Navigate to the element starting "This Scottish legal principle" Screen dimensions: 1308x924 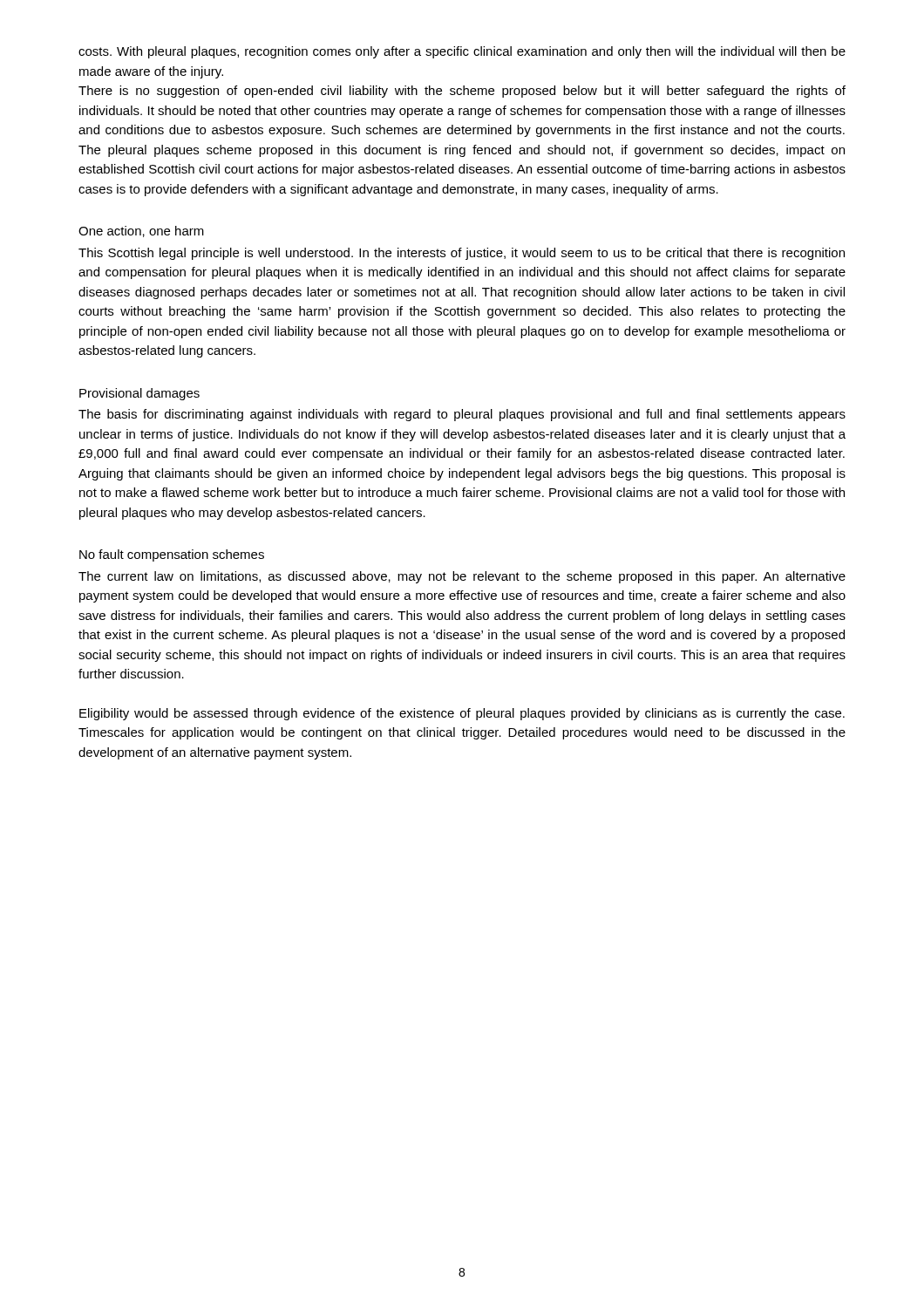point(462,301)
